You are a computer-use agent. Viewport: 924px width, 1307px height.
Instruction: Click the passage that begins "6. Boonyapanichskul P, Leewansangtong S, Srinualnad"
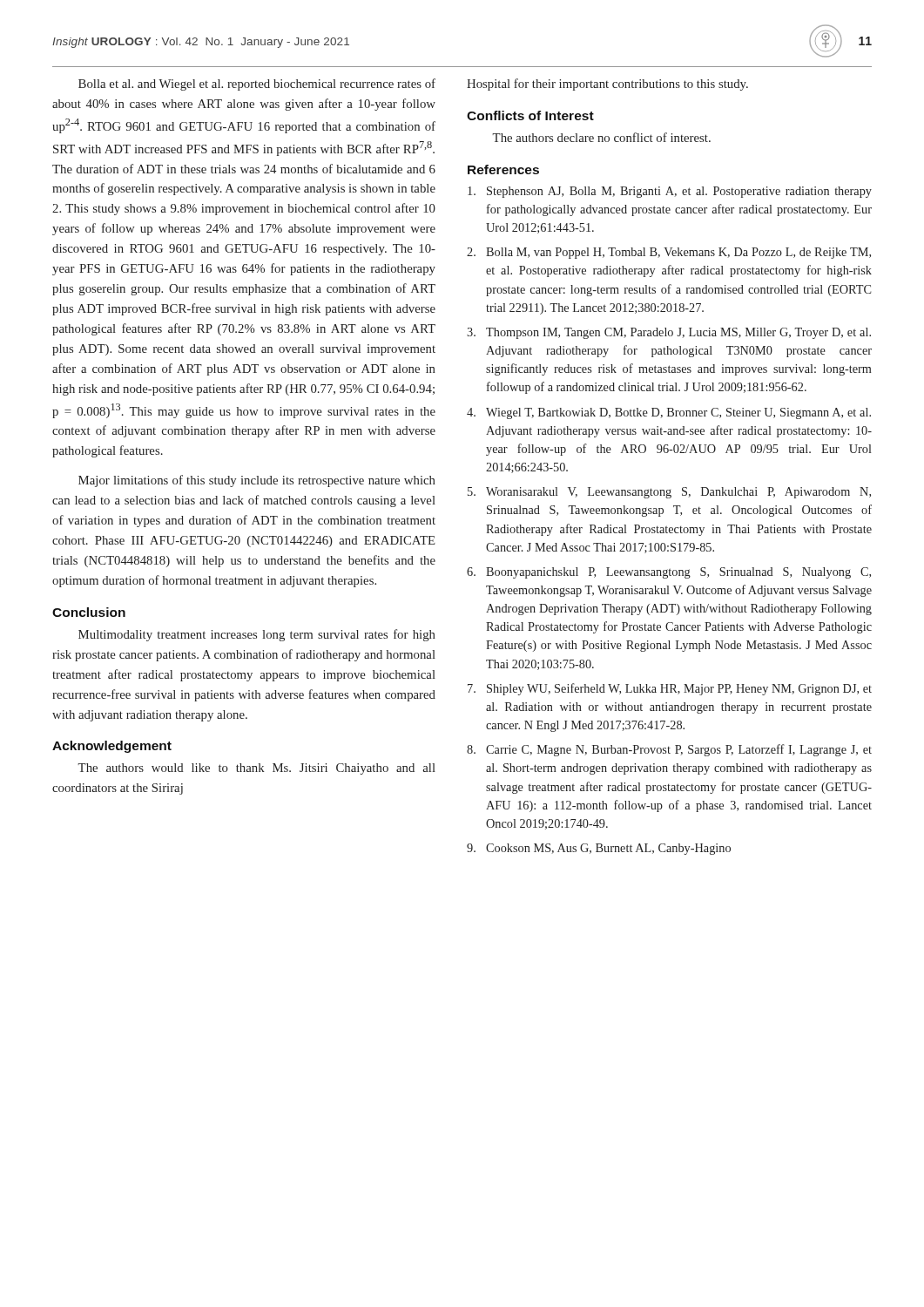point(669,618)
